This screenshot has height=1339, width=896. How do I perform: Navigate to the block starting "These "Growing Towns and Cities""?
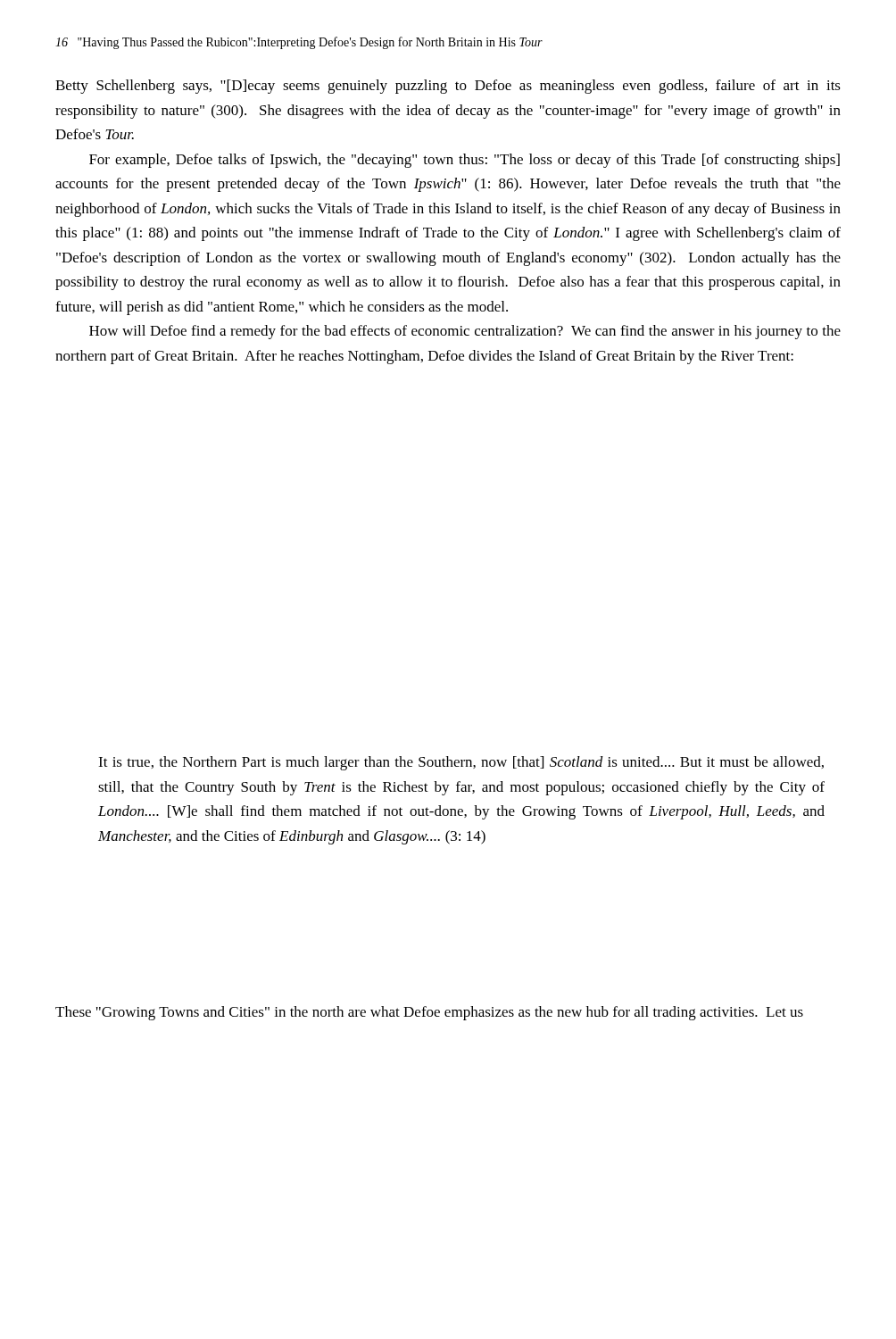pos(448,1012)
